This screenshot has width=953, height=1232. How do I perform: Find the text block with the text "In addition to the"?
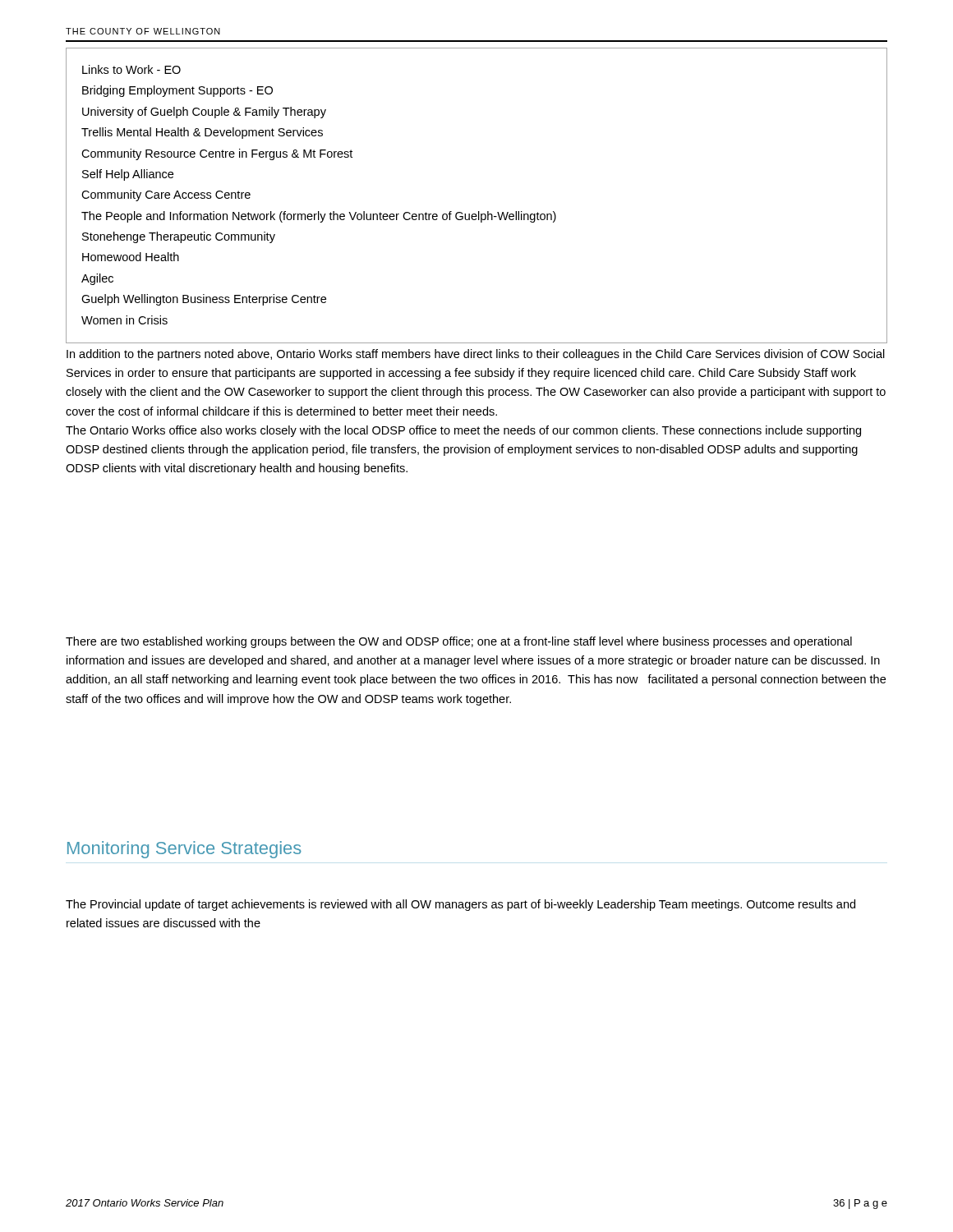click(476, 411)
